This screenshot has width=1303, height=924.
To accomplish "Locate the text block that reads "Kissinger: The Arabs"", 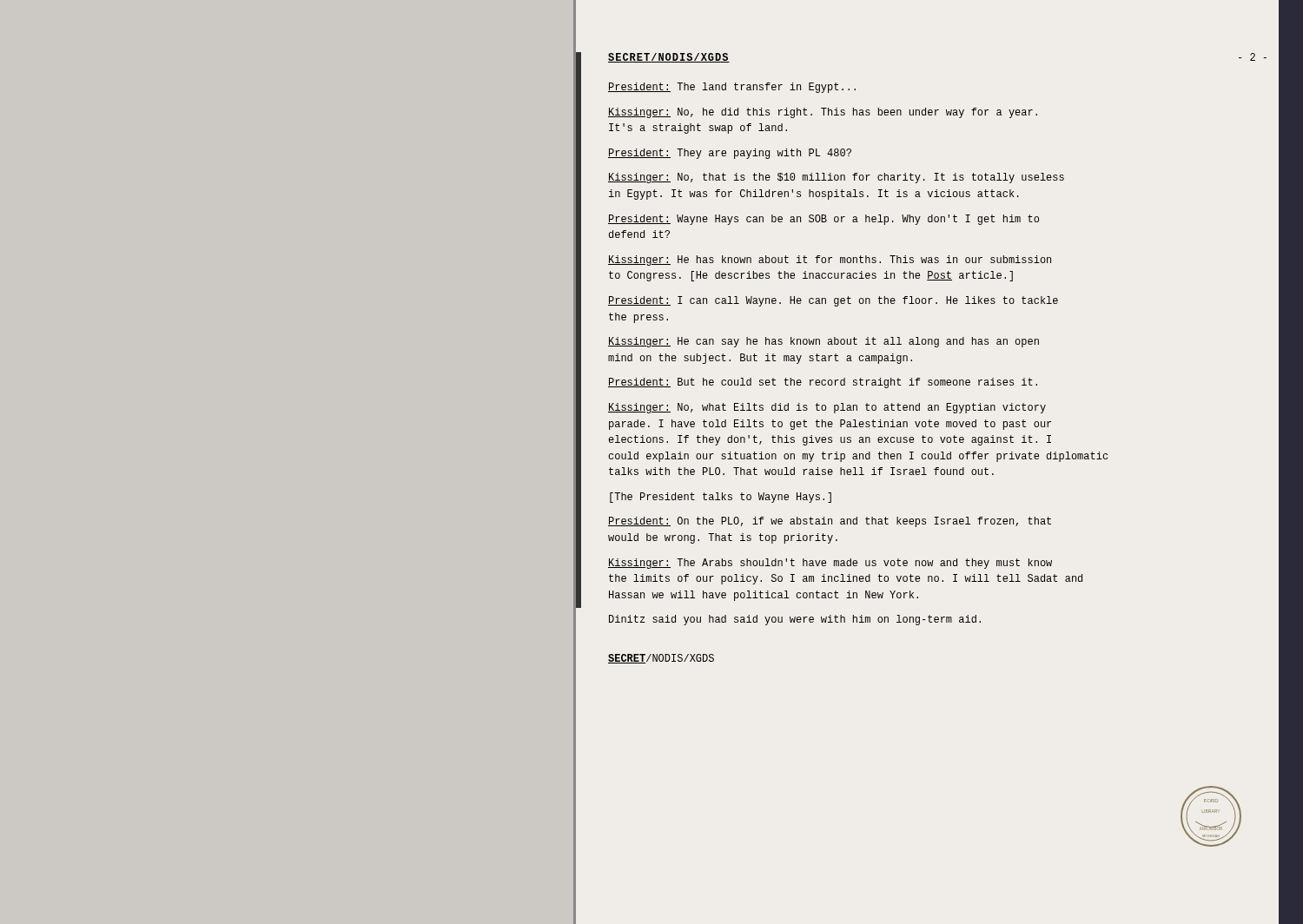I will 846,579.
